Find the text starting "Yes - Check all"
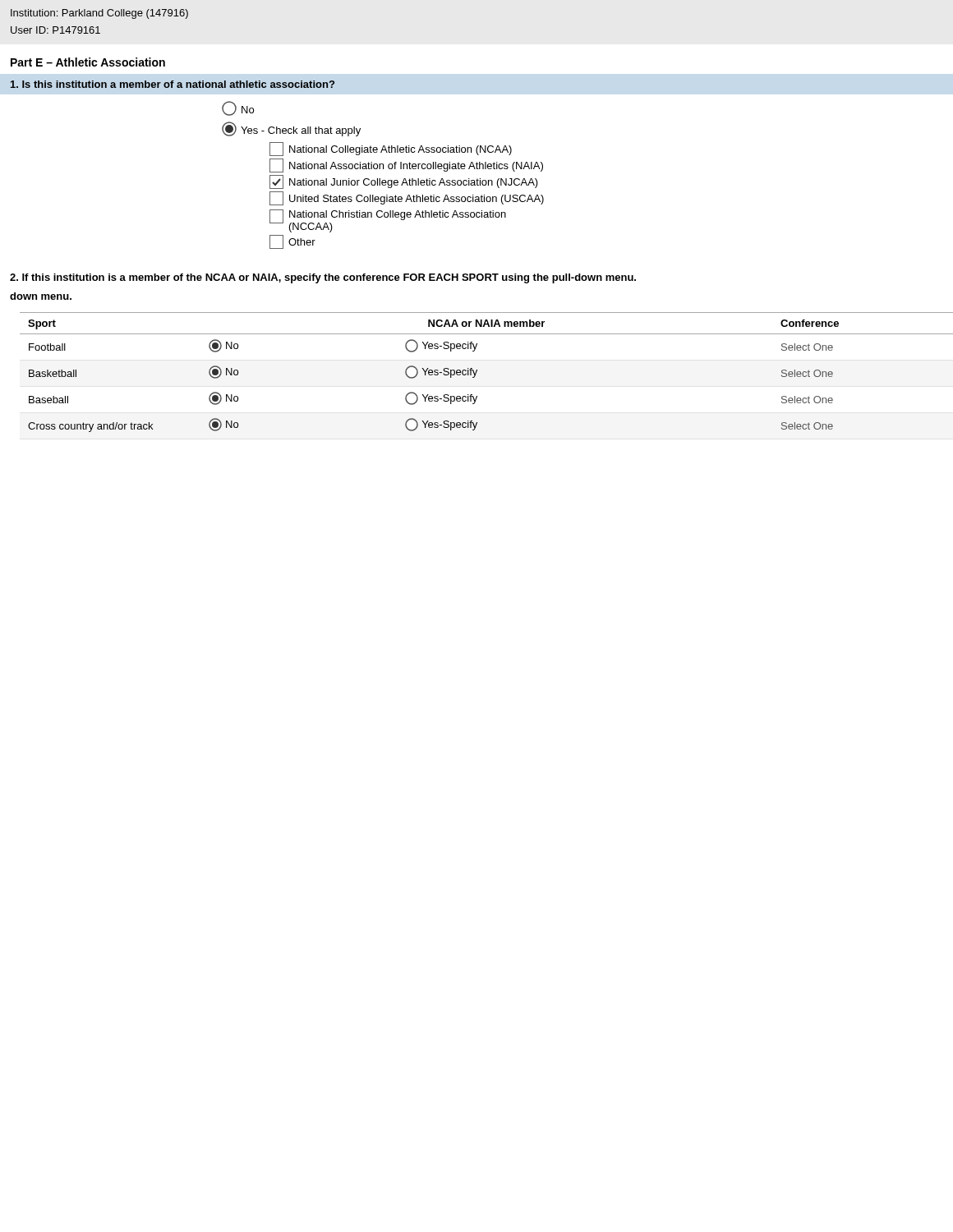This screenshot has width=953, height=1232. [x=291, y=130]
